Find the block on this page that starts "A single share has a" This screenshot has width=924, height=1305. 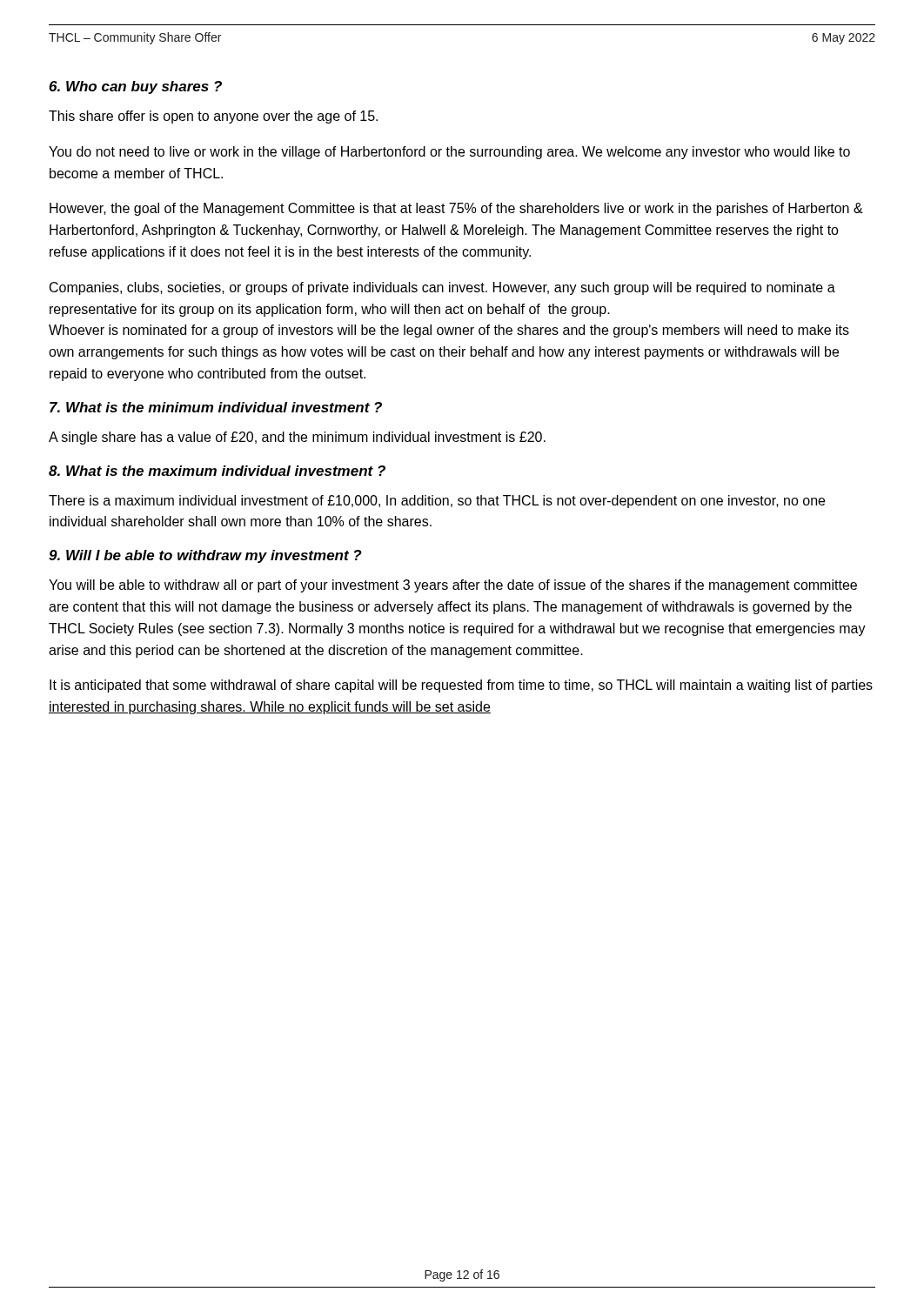click(x=297, y=437)
